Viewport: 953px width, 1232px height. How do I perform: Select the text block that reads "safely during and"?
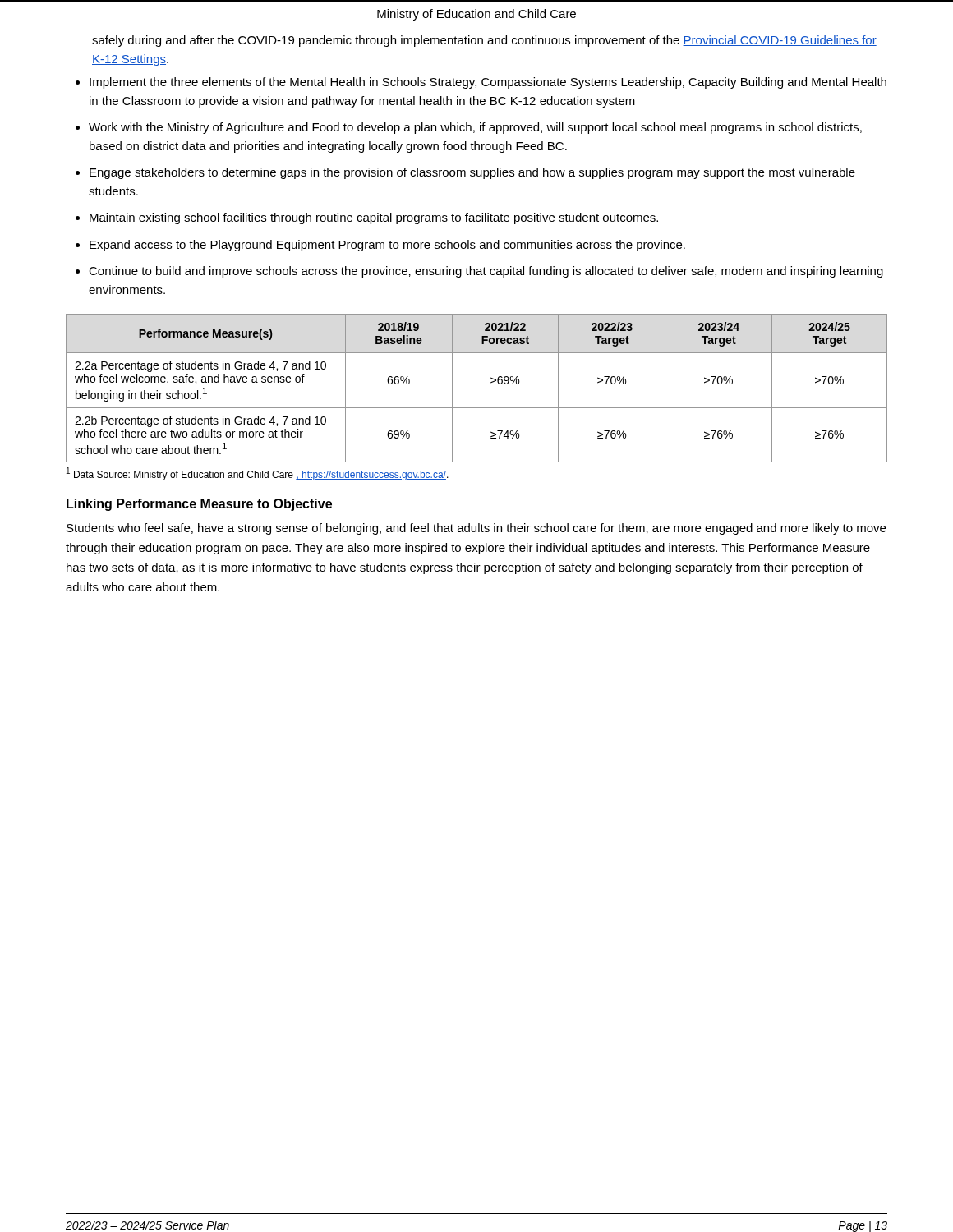[x=484, y=49]
